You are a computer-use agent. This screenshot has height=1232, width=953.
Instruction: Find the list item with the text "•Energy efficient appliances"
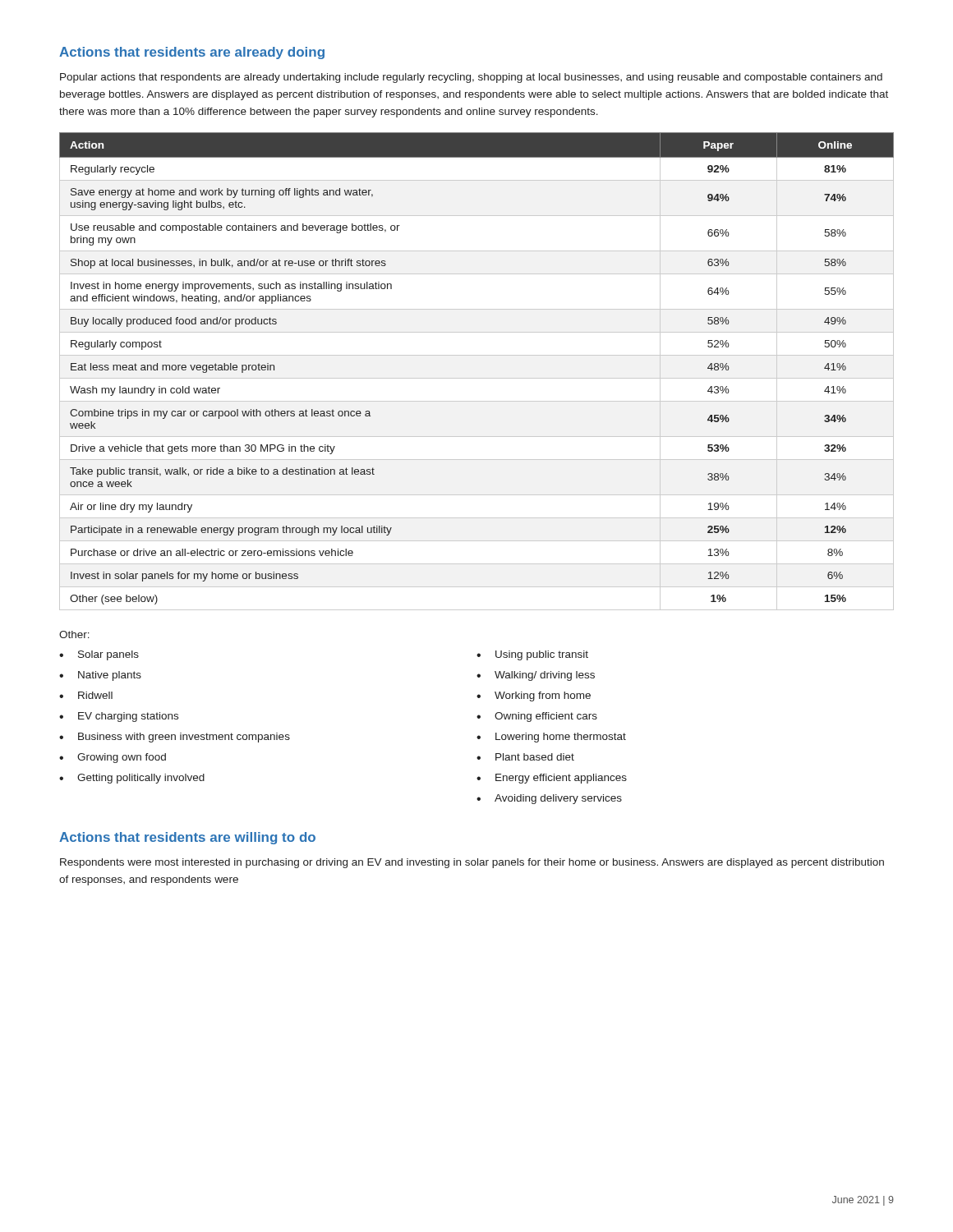(x=552, y=778)
